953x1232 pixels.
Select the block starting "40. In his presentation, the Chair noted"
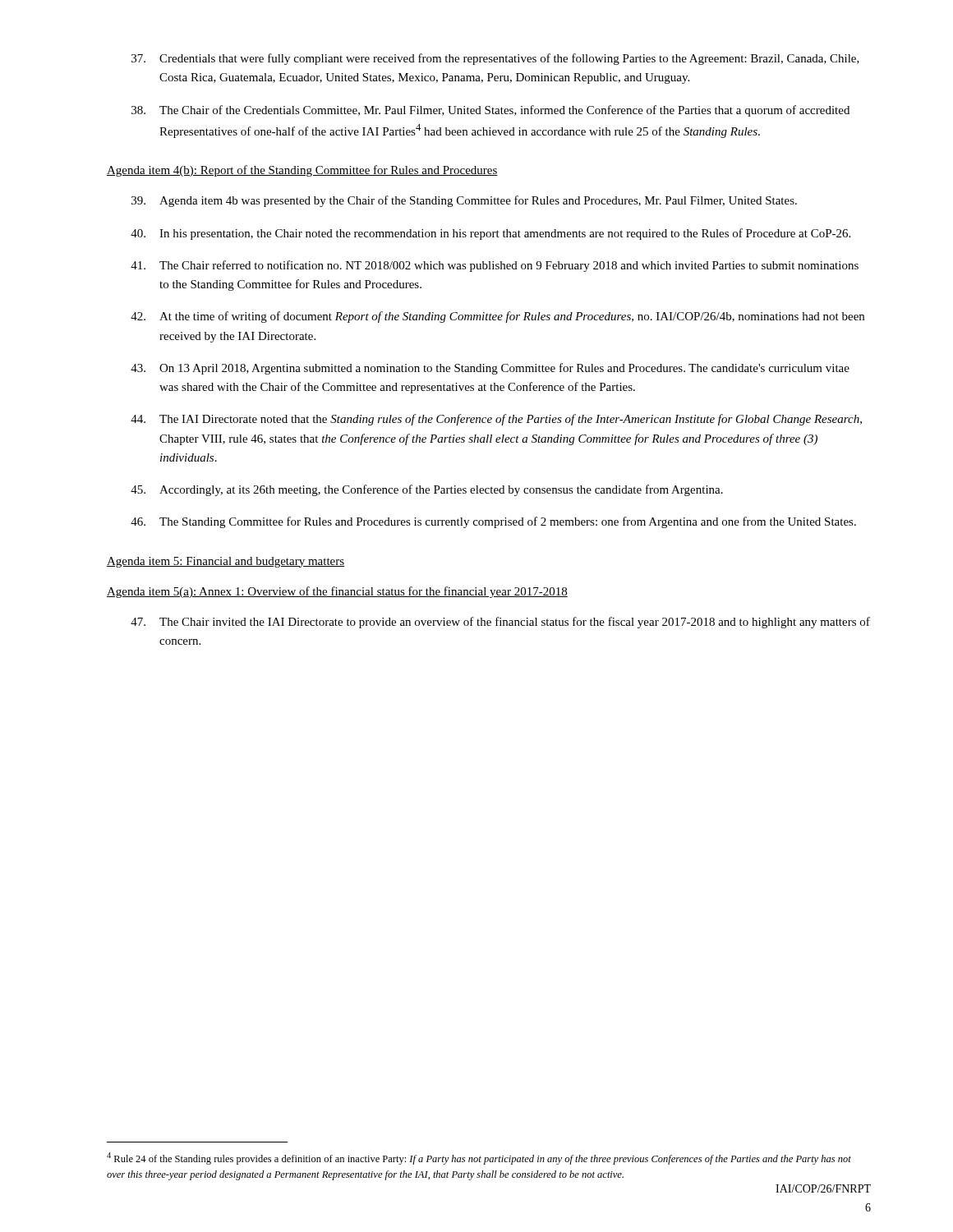point(489,233)
